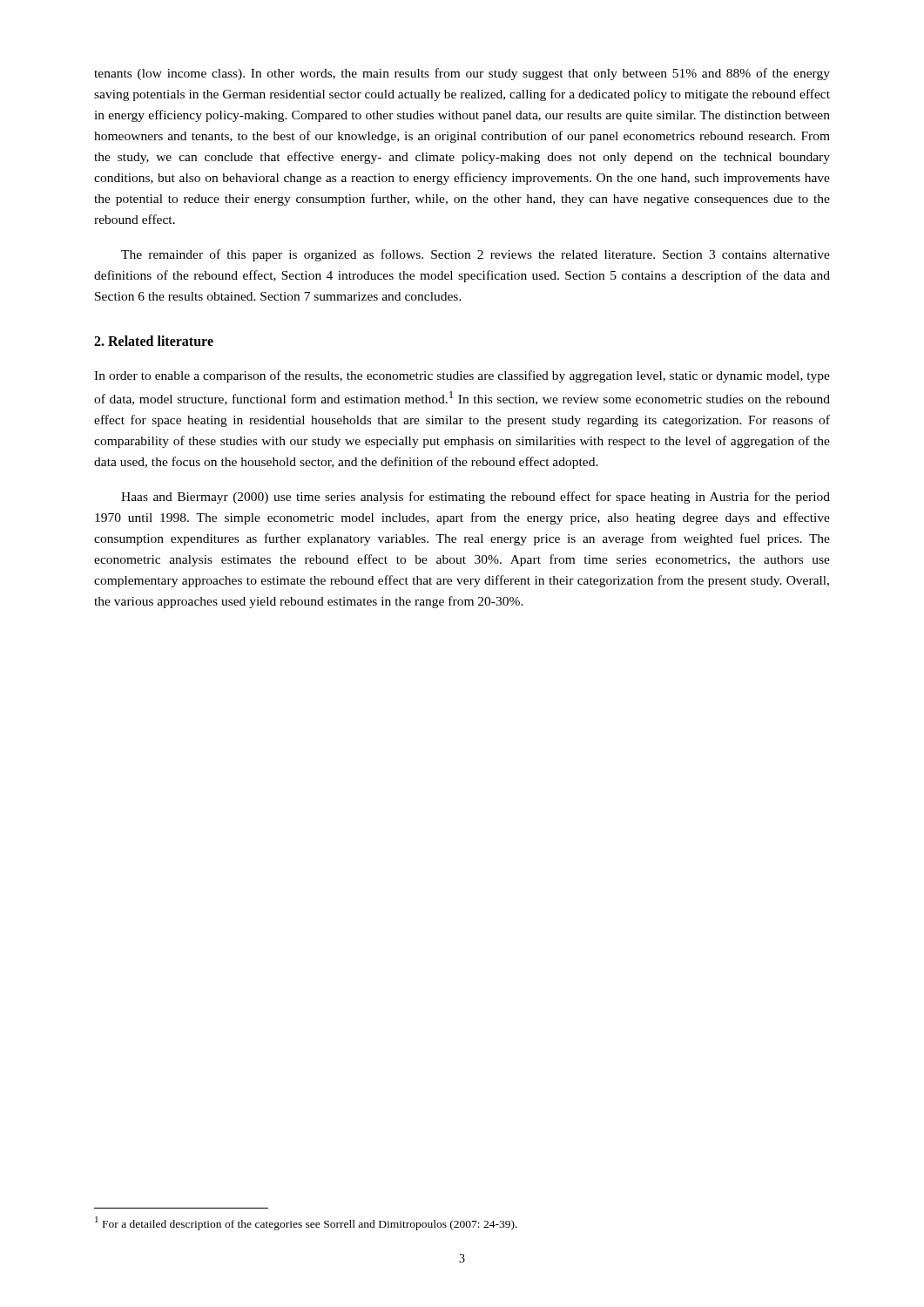Locate the text block containing "tenants (low income class). In"

click(x=462, y=146)
